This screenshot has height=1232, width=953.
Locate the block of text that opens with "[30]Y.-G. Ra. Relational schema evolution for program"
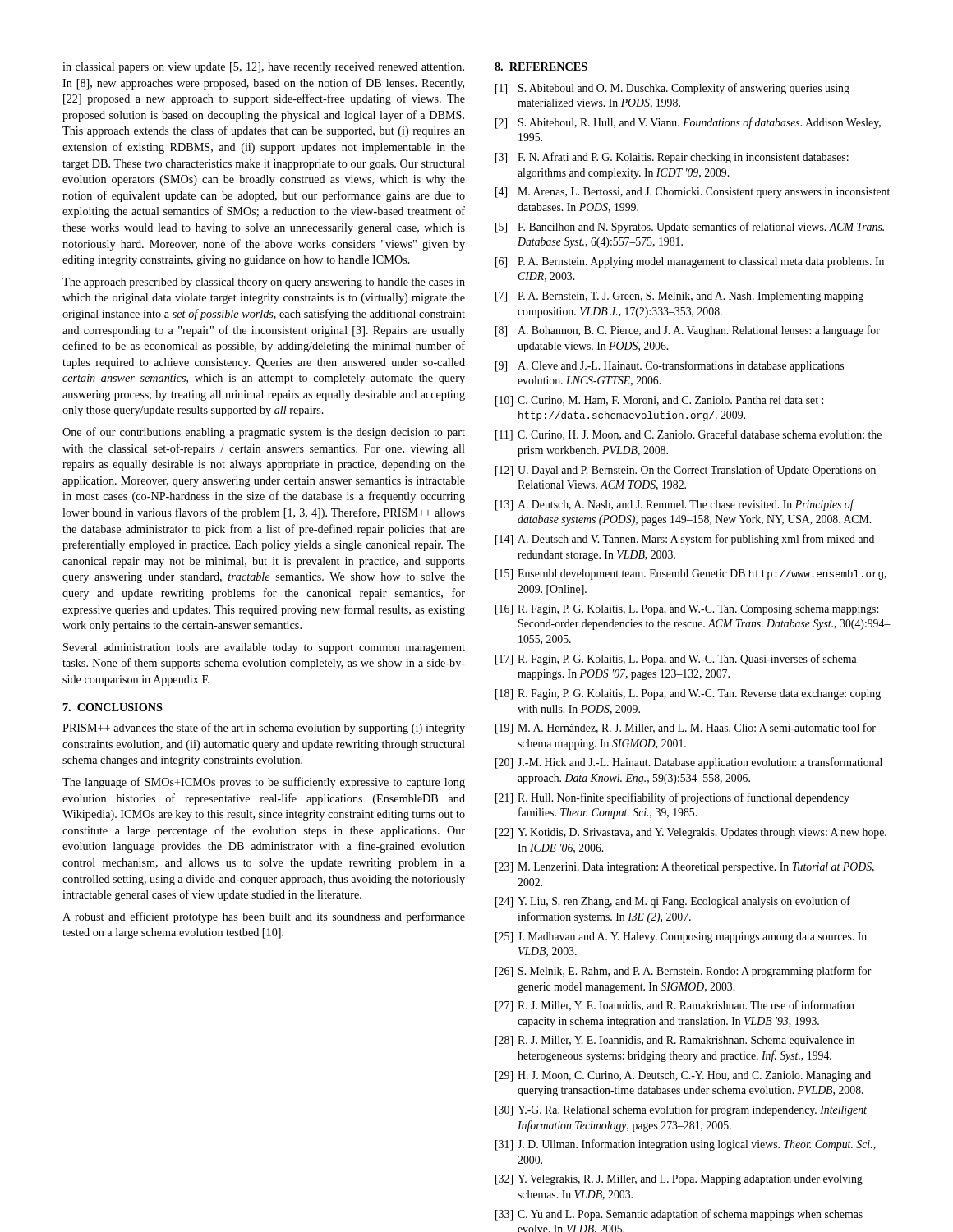(693, 1118)
